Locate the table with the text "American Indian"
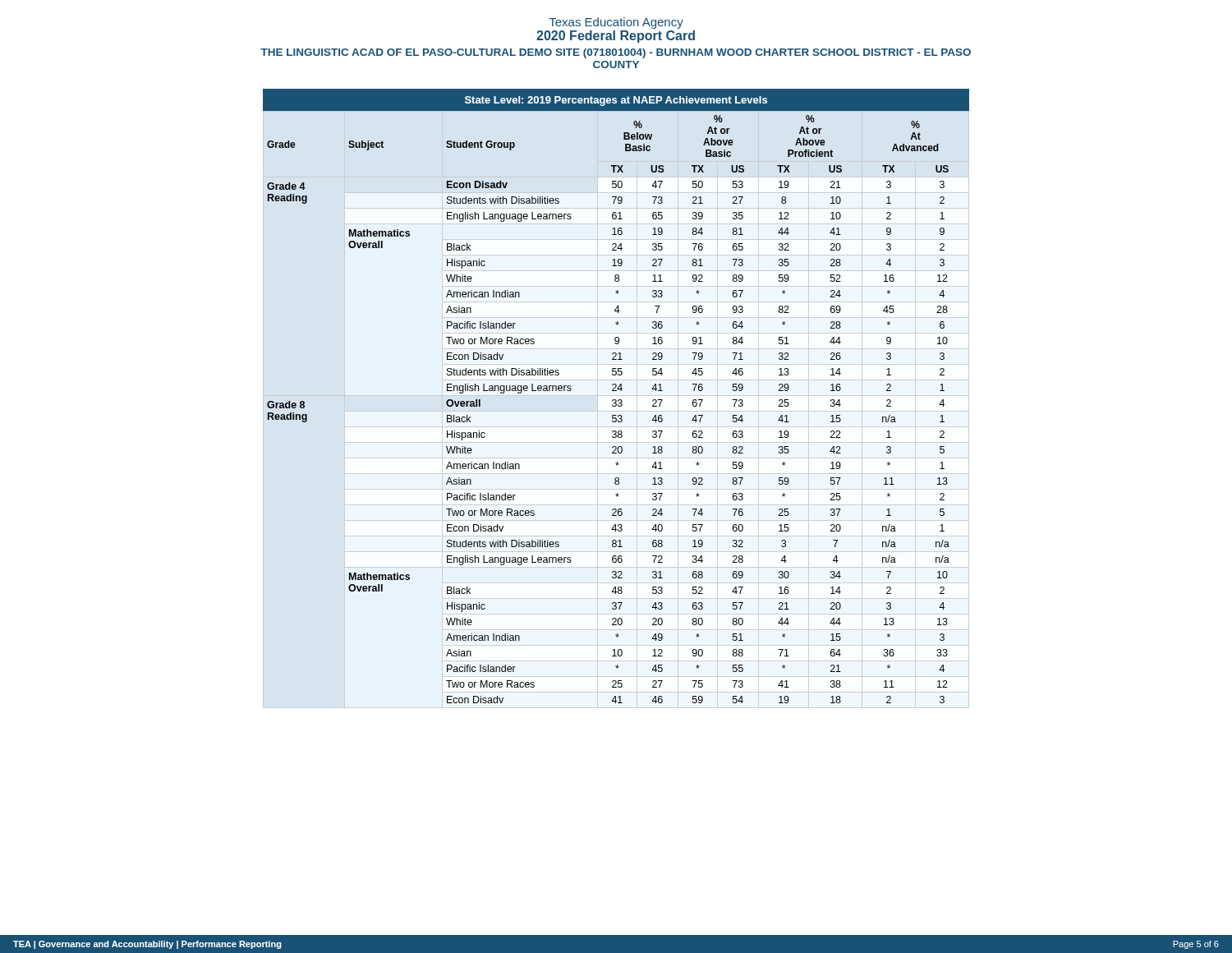1232x953 pixels. [616, 398]
